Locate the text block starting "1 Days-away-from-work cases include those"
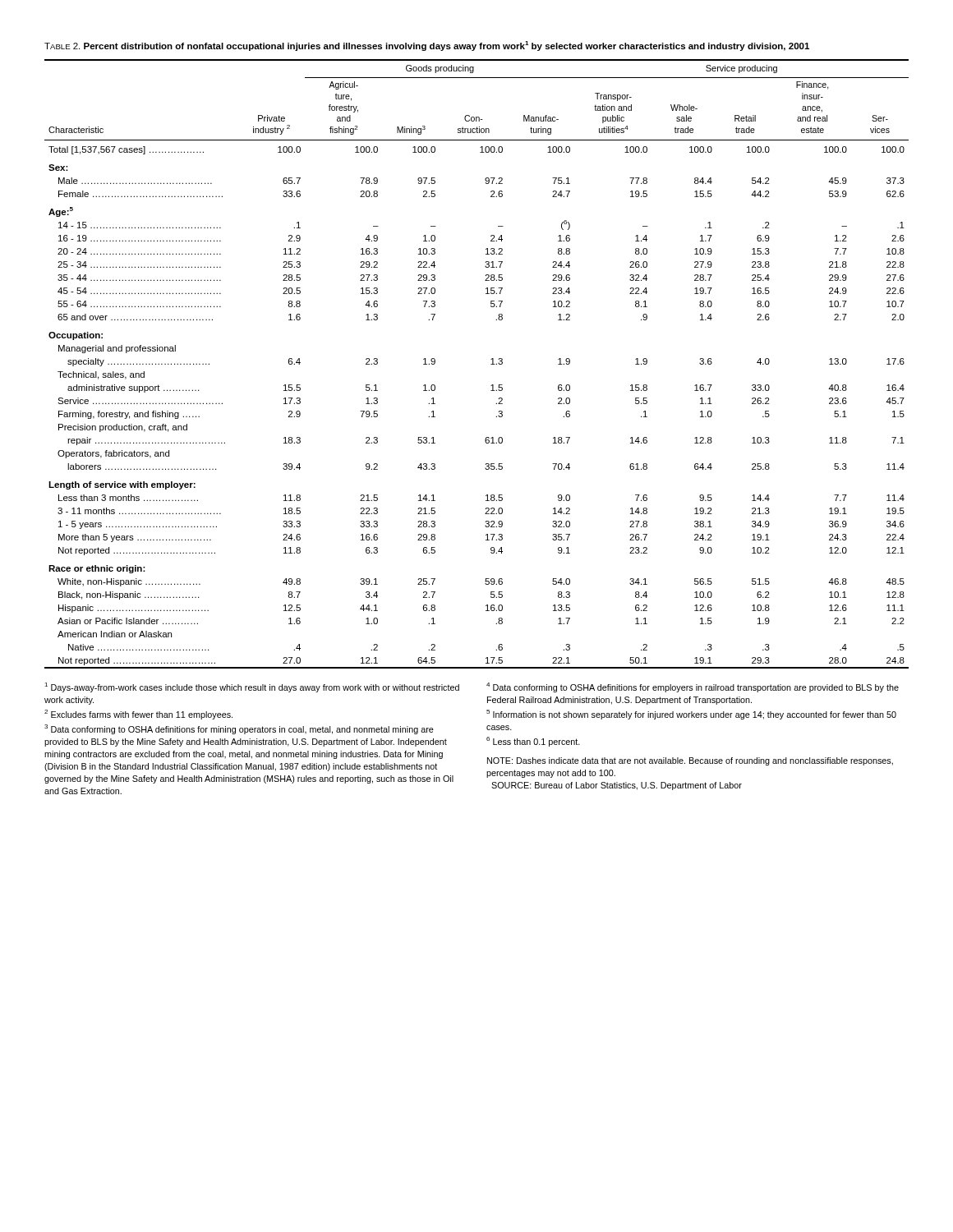This screenshot has height=1232, width=953. [252, 693]
